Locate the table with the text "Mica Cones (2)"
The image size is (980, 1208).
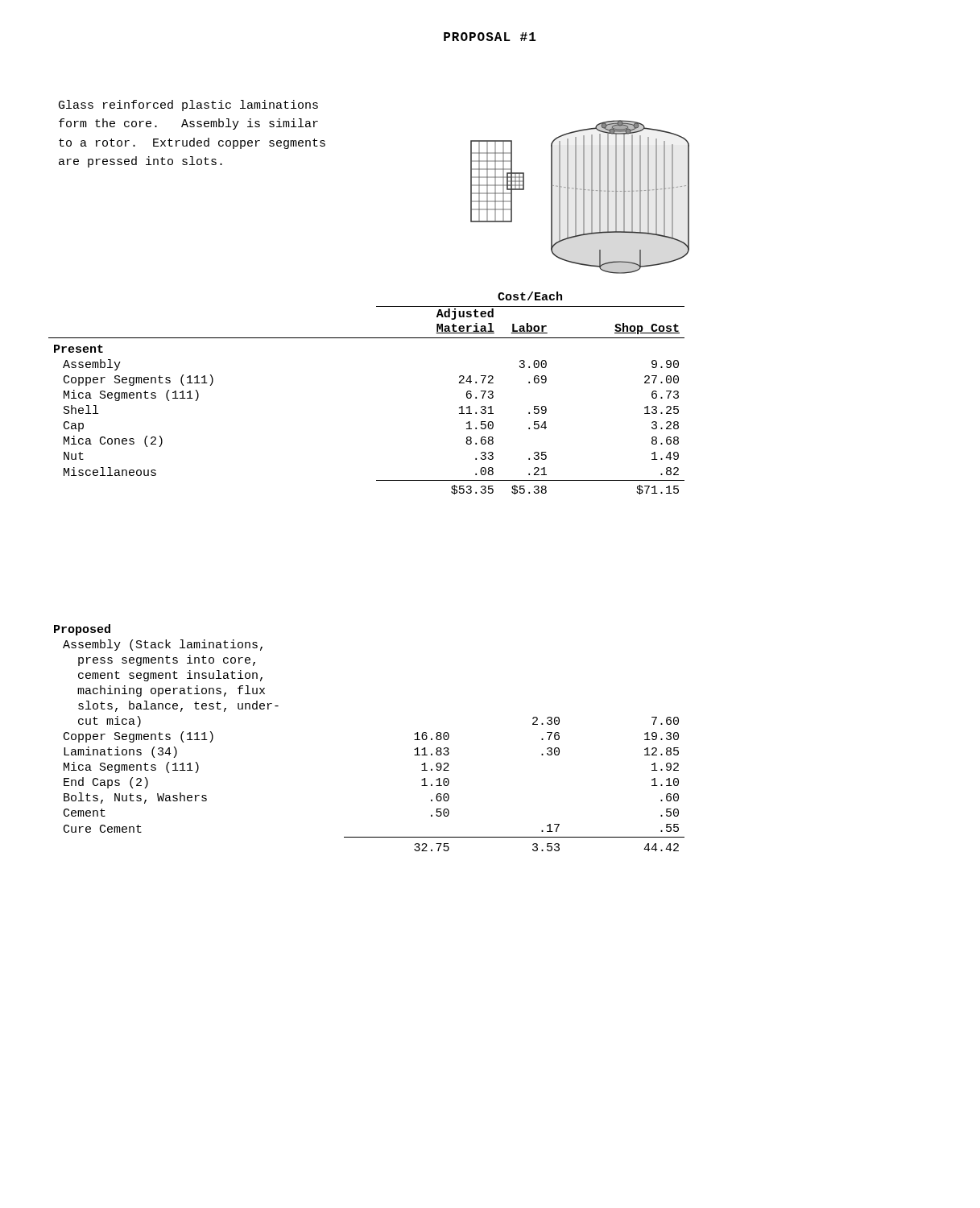[x=366, y=394]
